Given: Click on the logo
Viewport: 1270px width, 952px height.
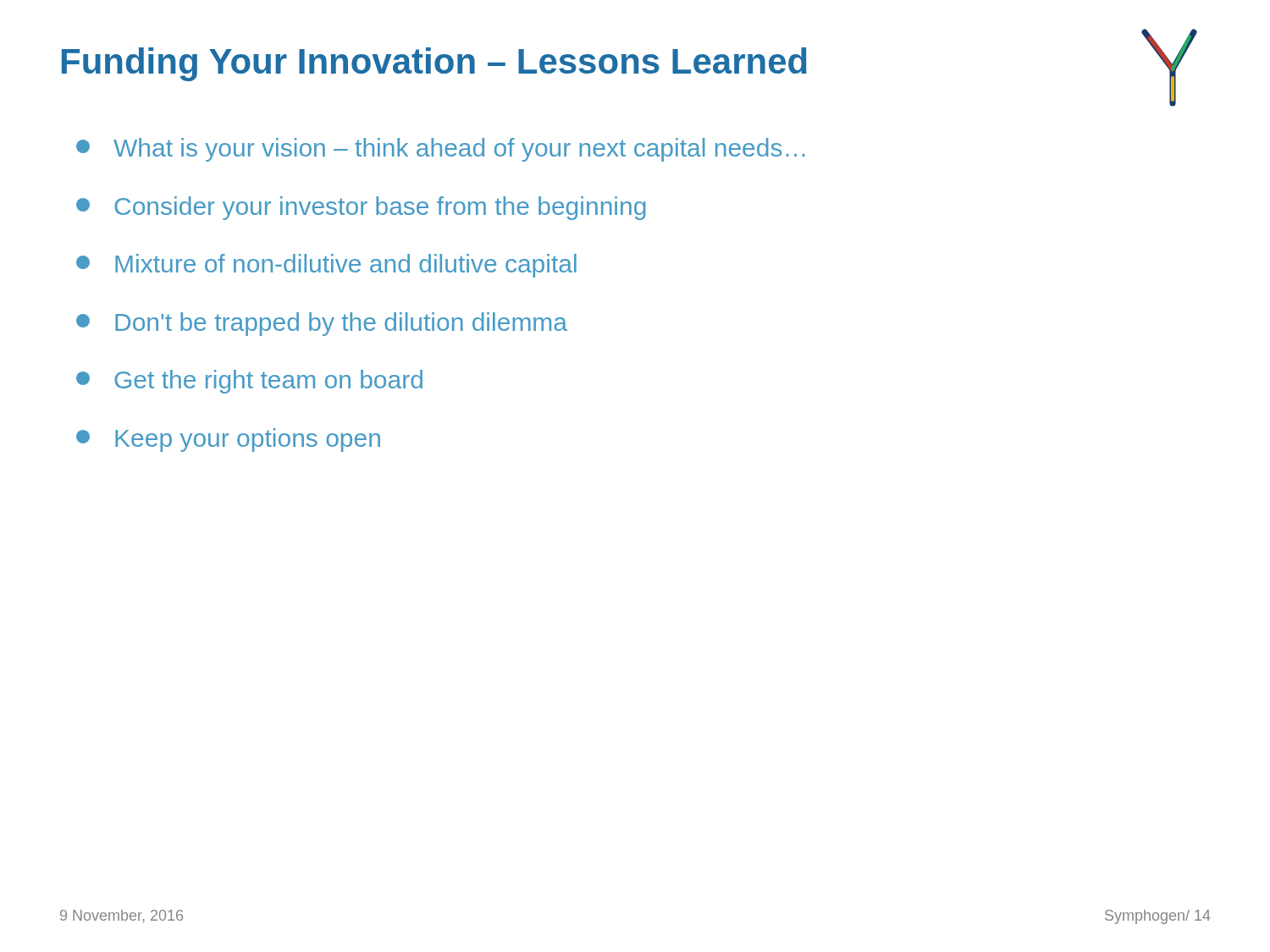Looking at the screenshot, I should [x=1173, y=68].
